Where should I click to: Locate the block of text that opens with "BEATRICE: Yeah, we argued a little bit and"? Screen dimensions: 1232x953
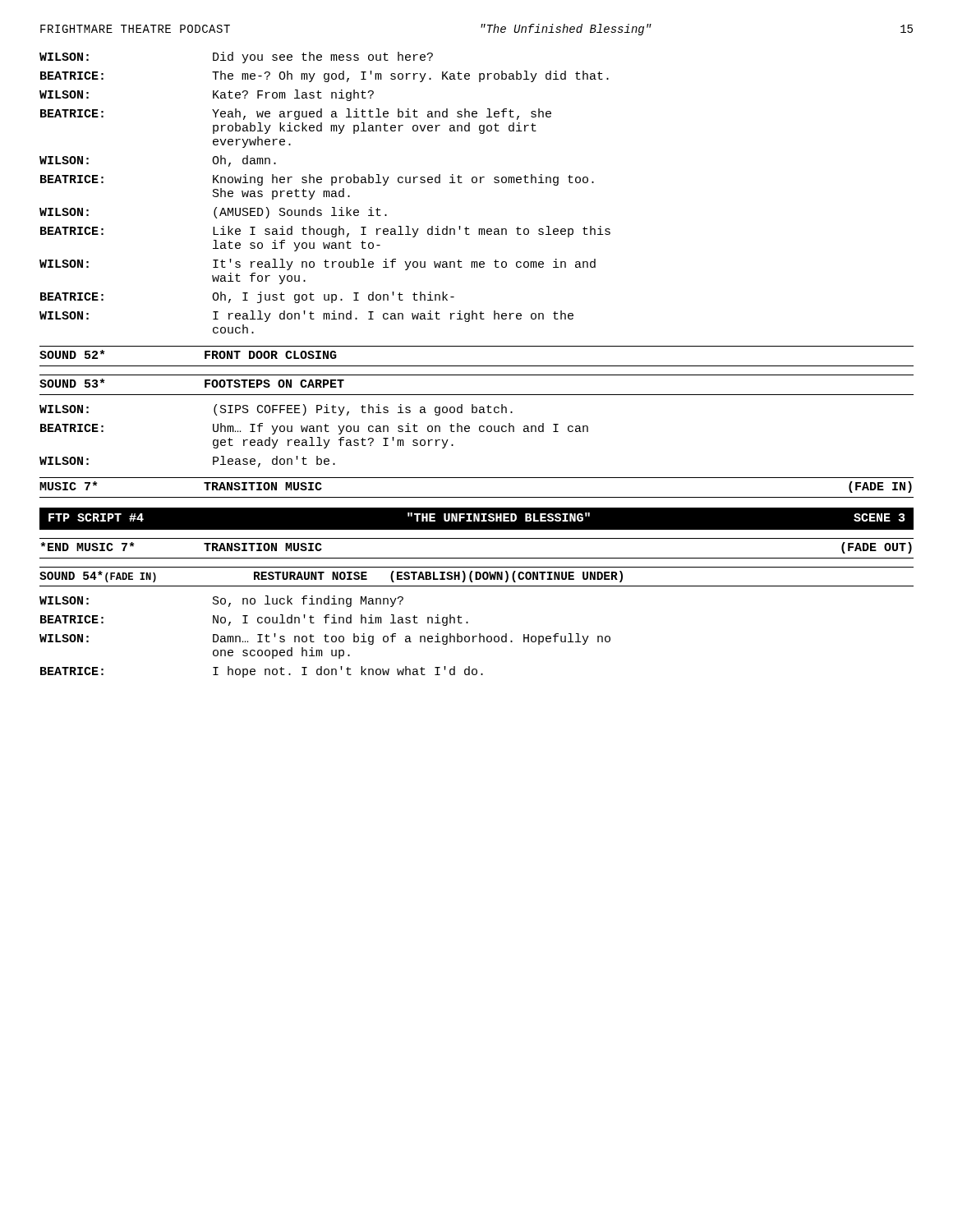click(476, 128)
